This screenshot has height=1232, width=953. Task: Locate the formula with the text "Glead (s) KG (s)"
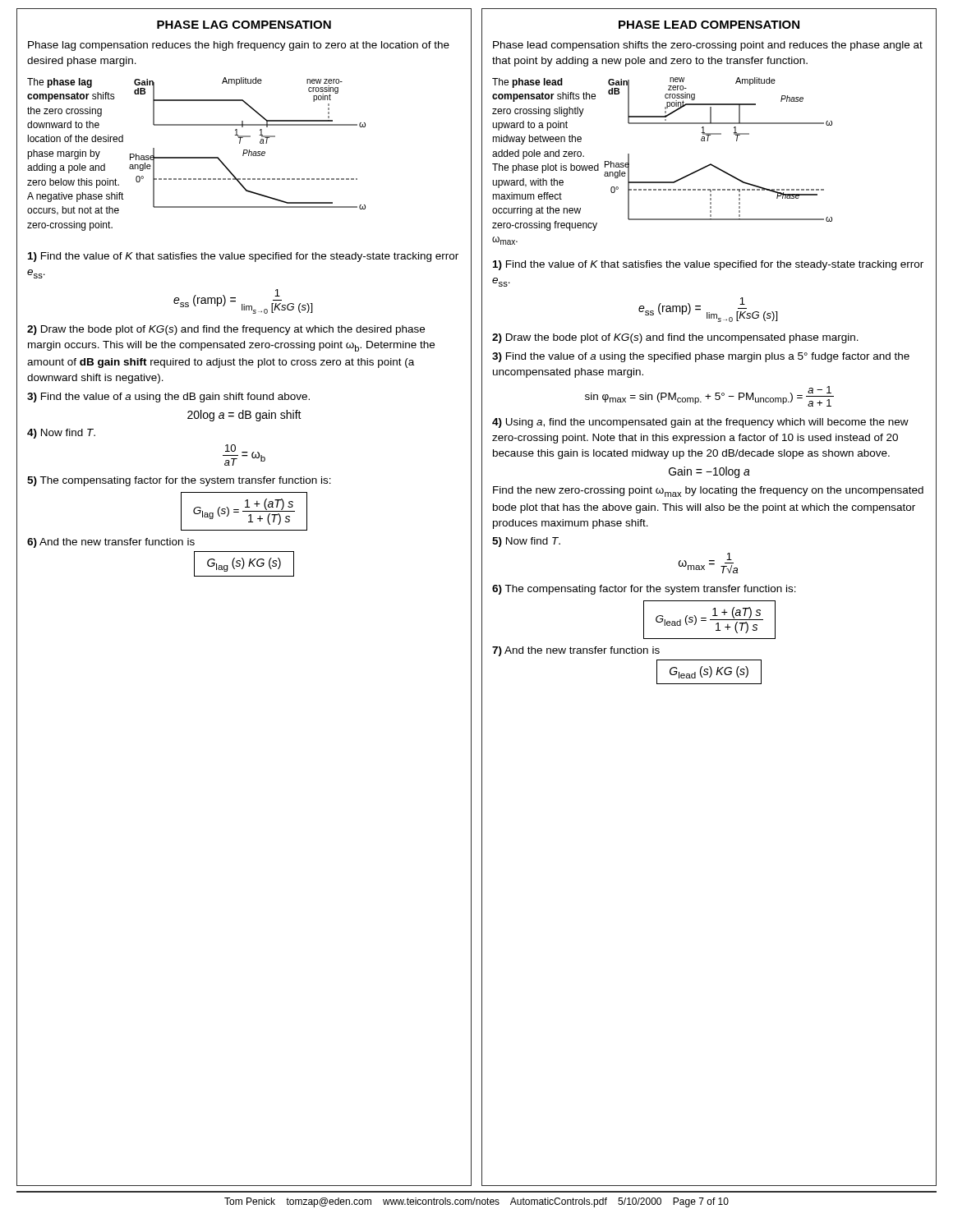click(709, 672)
